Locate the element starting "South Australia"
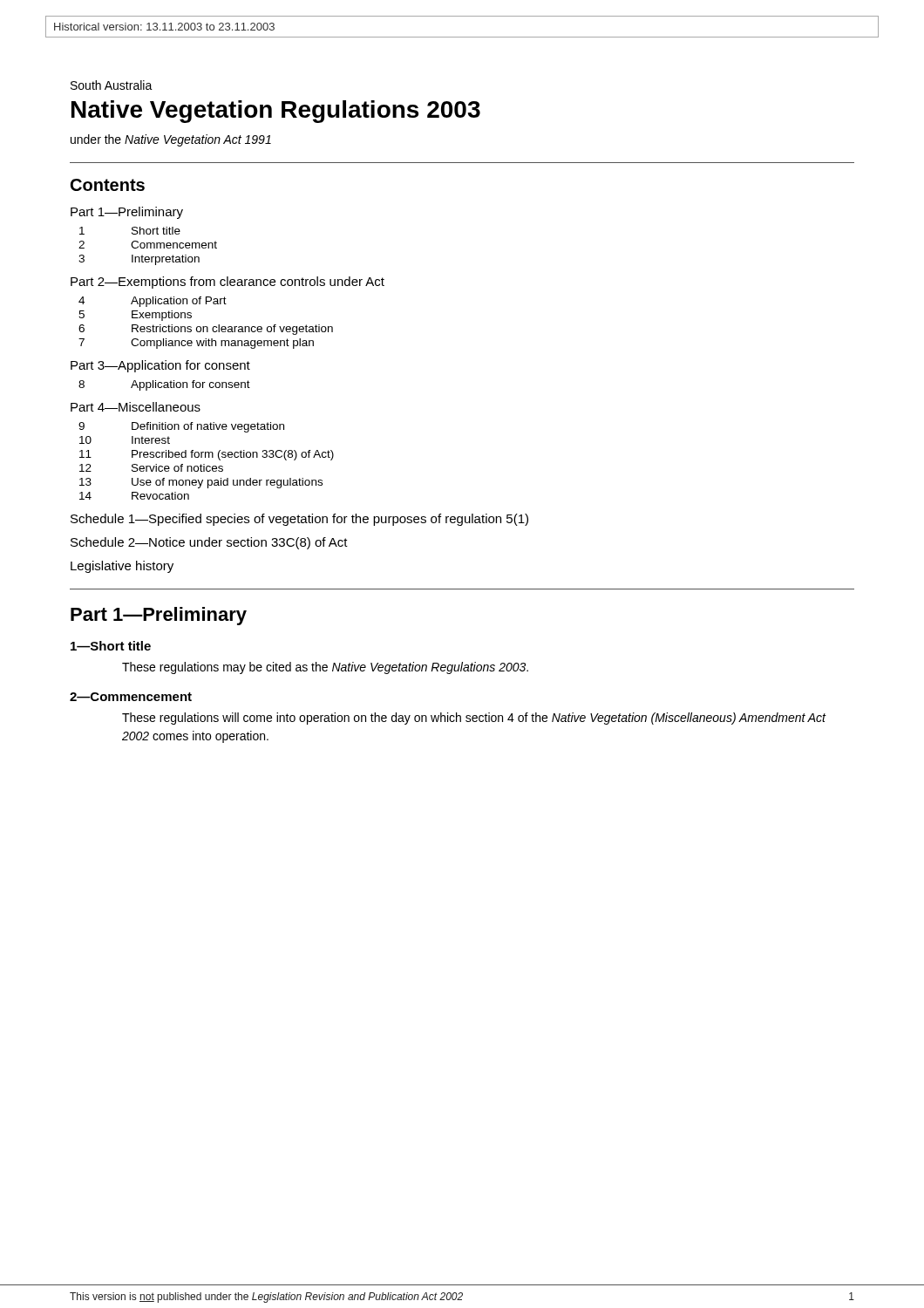Viewport: 924px width, 1308px height. [x=111, y=85]
